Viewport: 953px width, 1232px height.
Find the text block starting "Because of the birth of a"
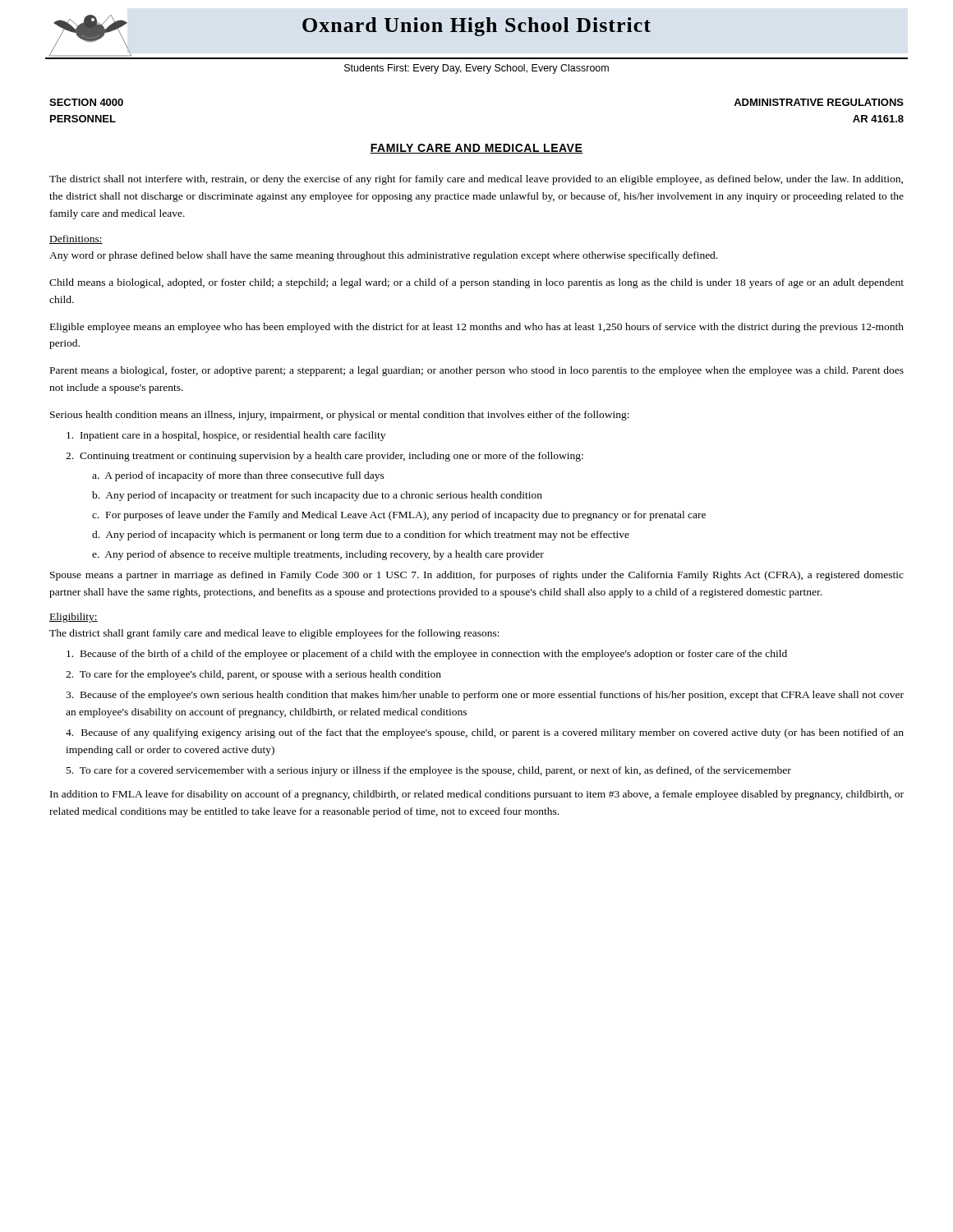426,654
